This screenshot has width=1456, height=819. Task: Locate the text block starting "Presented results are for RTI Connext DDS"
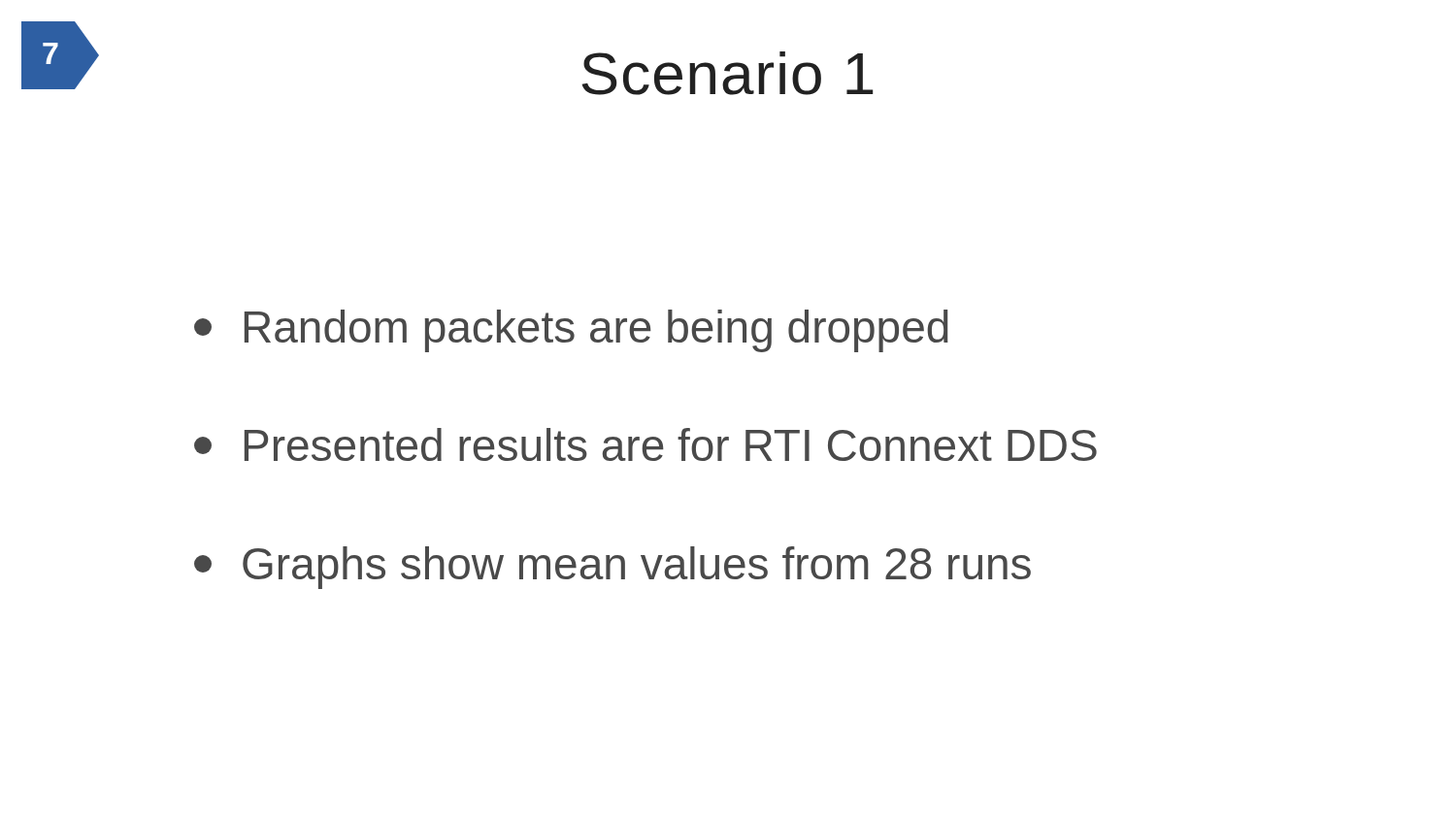tap(646, 445)
